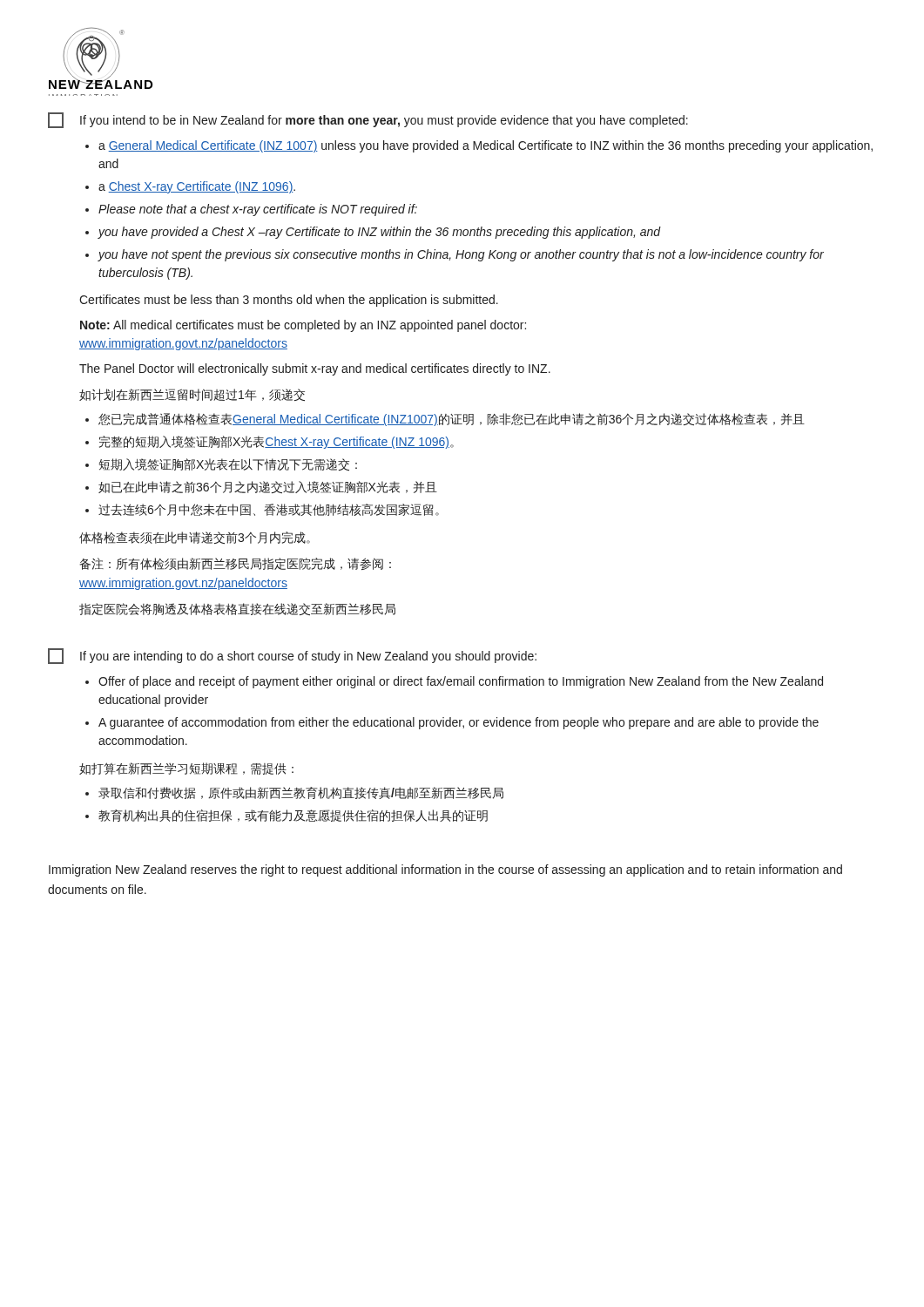Select the list item that reads "a General Medical Certificate (INZ 1007) unless"
The width and height of the screenshot is (924, 1307).
(x=486, y=155)
